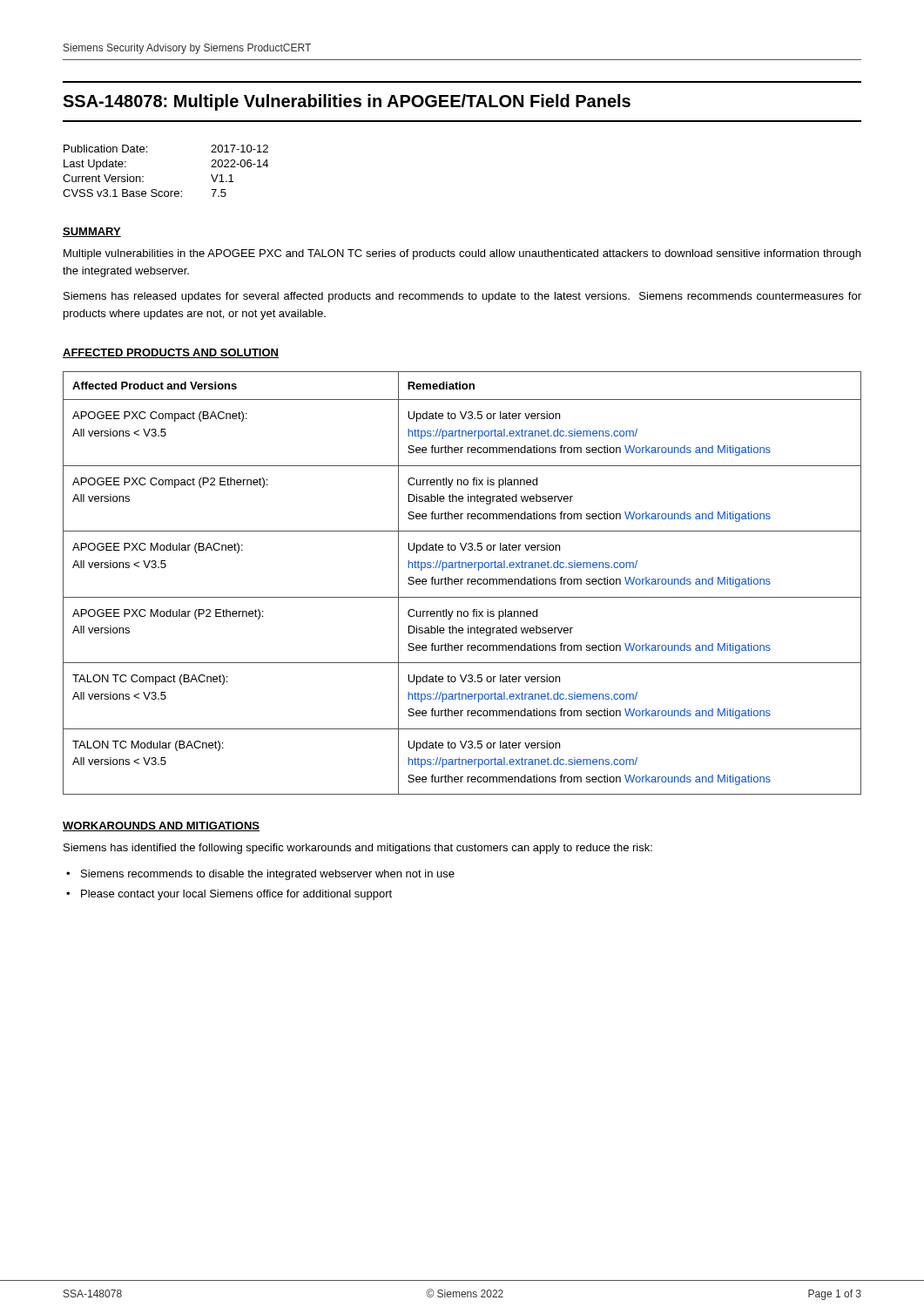Click on the table containing "APOGEE PXC Compact (BACnet):"

pyautogui.click(x=462, y=583)
